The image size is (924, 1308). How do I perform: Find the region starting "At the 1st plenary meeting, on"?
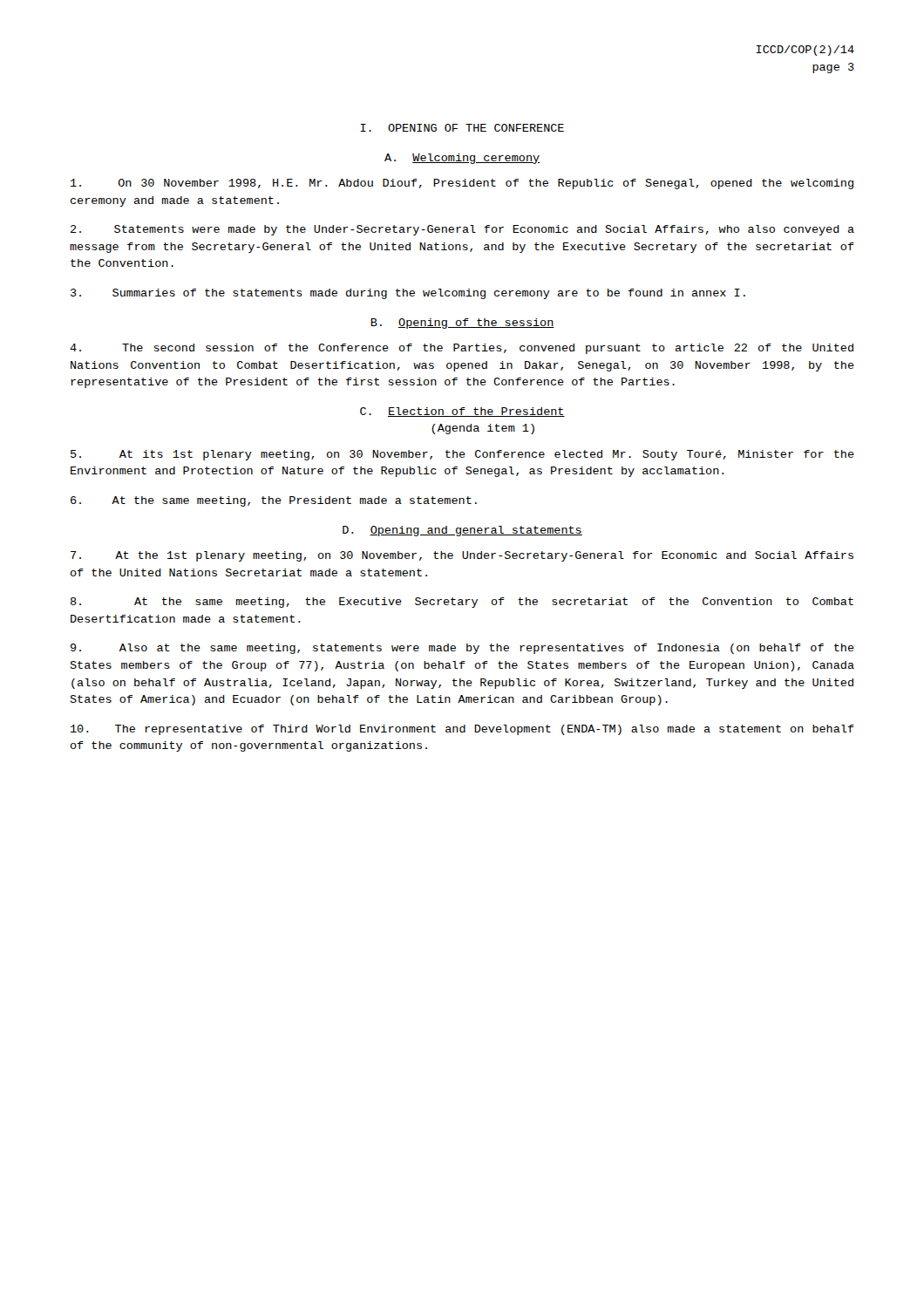click(x=462, y=565)
